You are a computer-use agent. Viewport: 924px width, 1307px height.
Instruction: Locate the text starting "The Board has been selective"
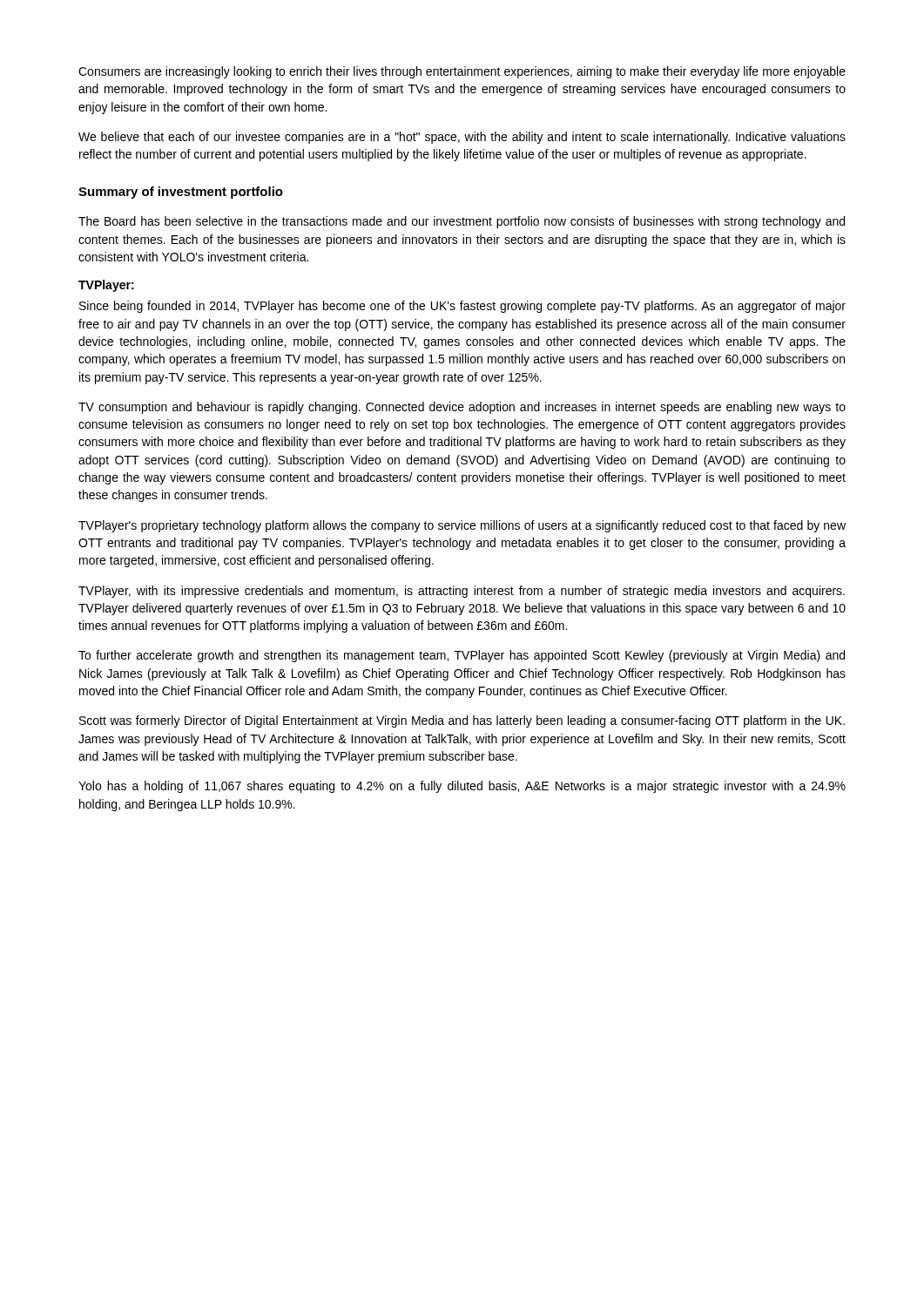(462, 239)
